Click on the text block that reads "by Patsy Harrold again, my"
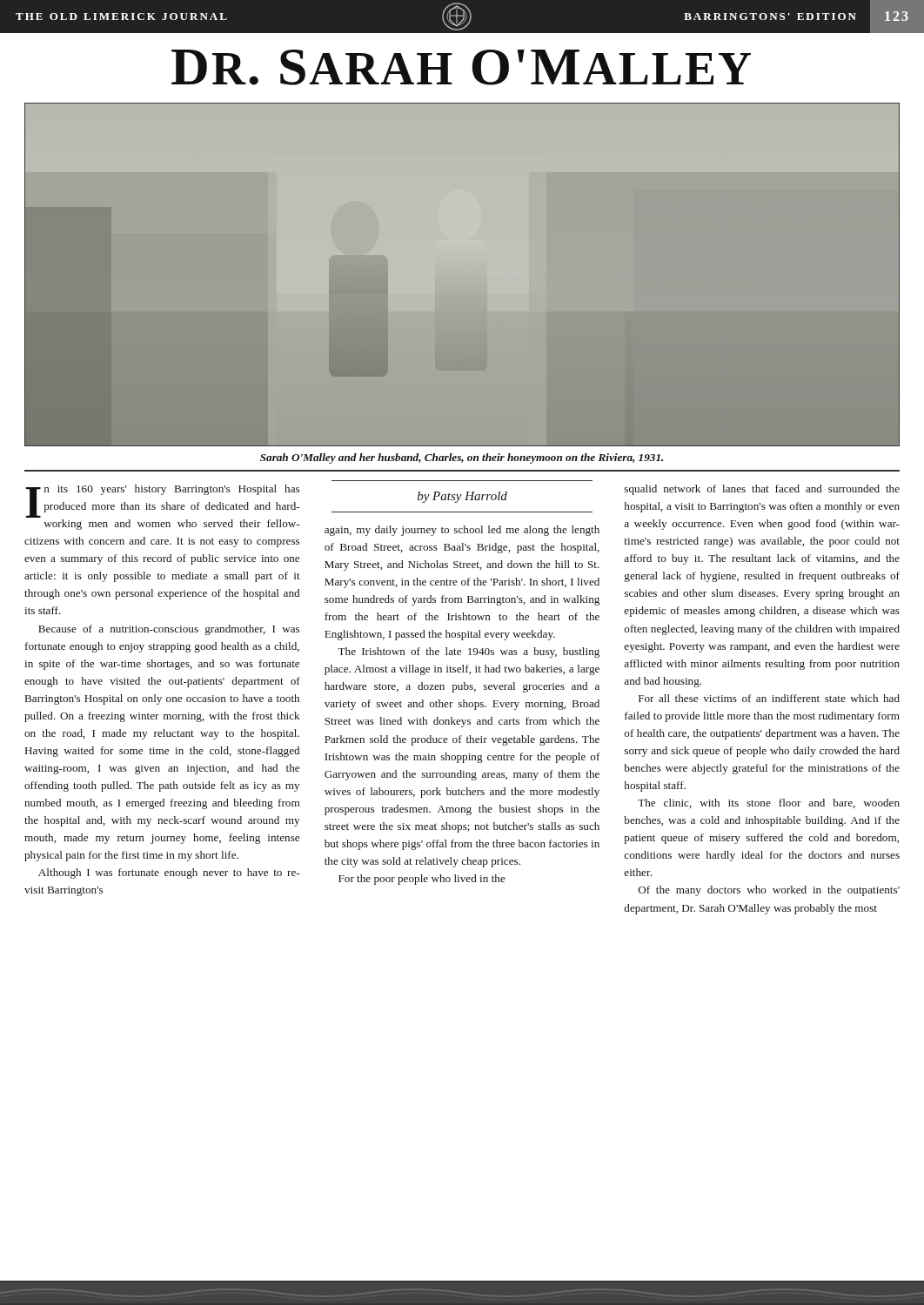The image size is (924, 1305). pyautogui.click(x=462, y=684)
